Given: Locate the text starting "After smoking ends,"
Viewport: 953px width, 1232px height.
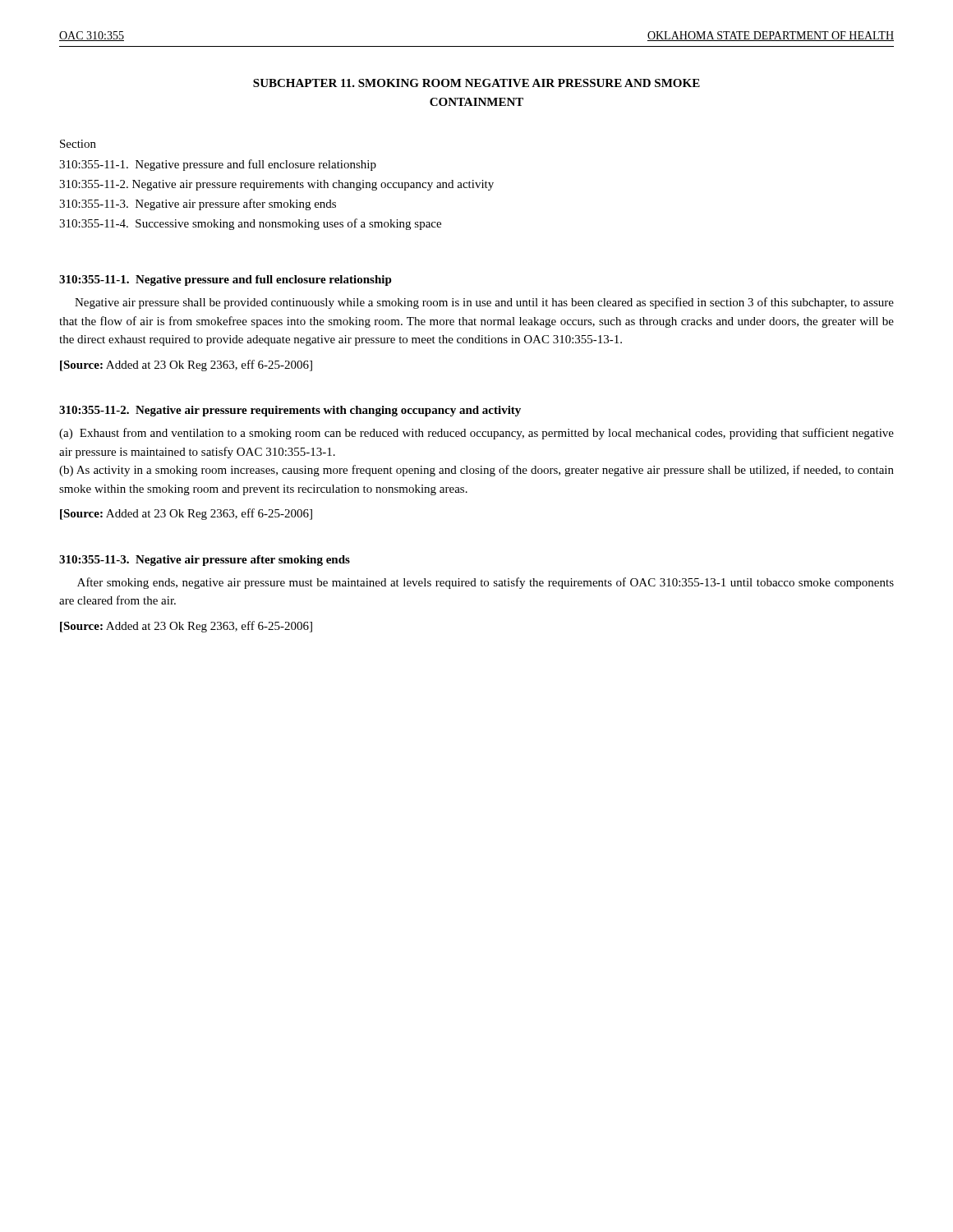Looking at the screenshot, I should pos(476,591).
